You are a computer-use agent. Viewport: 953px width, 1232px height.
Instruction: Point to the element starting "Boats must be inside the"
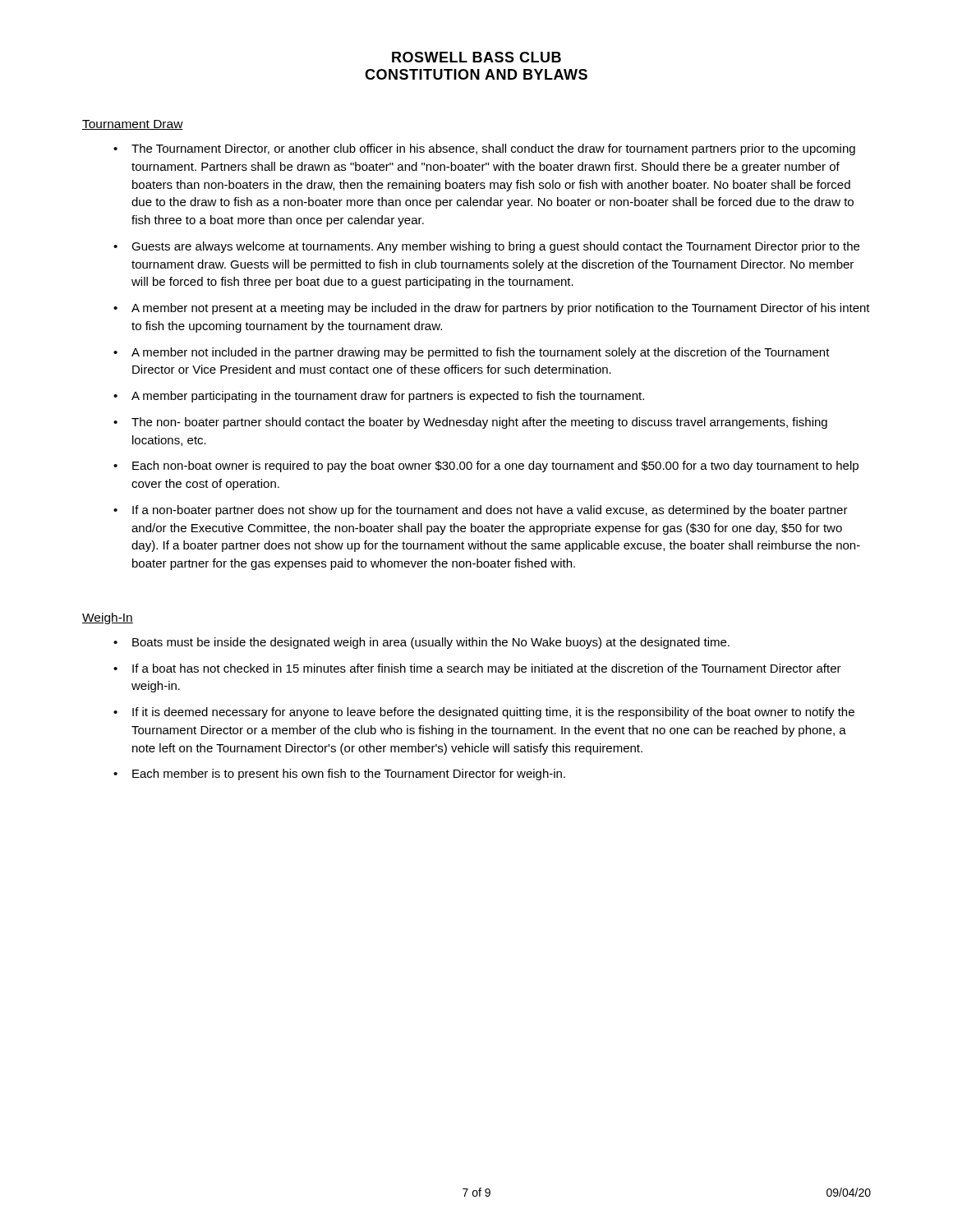click(431, 642)
